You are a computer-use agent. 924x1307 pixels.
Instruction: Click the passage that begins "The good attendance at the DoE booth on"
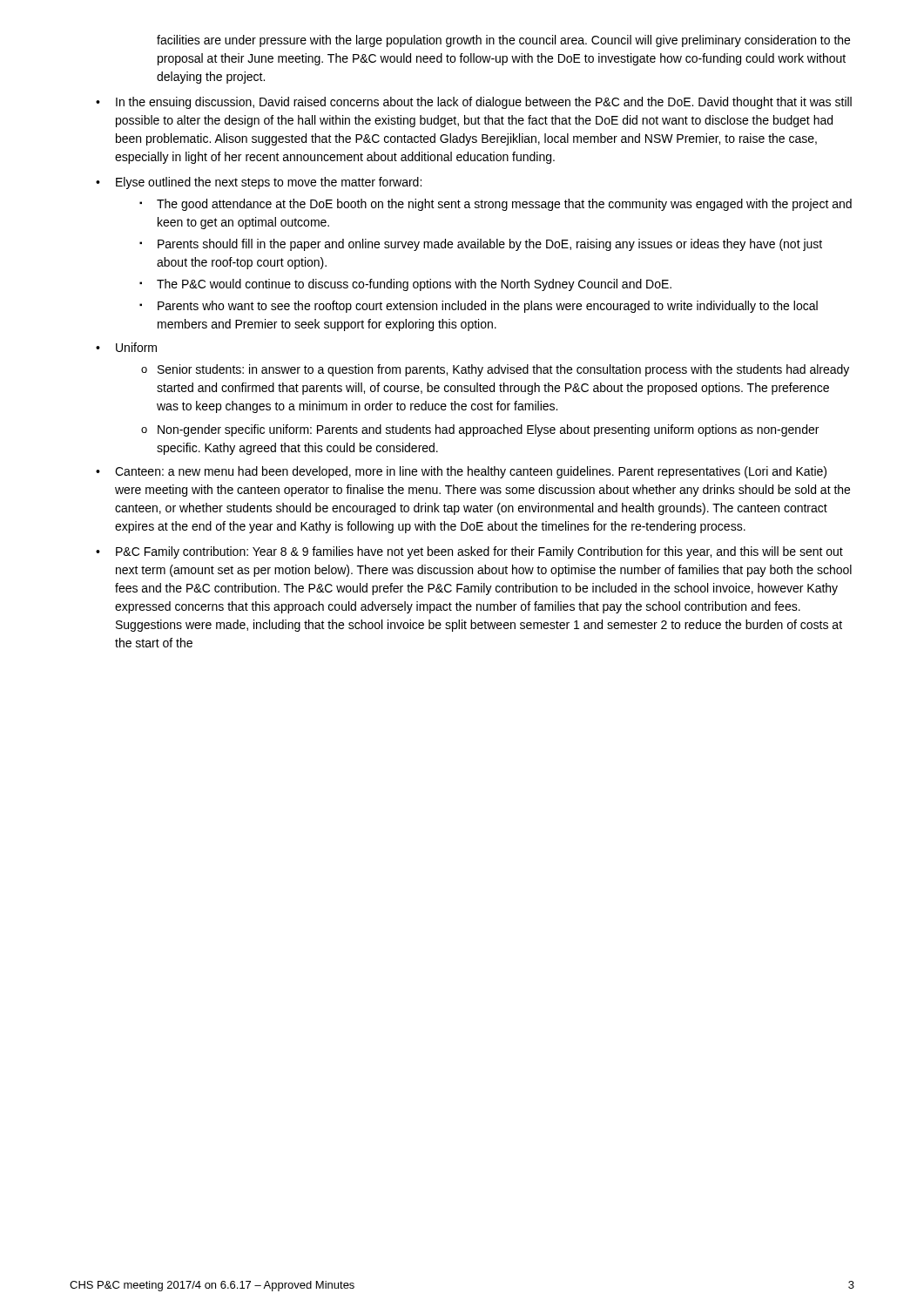pyautogui.click(x=505, y=213)
